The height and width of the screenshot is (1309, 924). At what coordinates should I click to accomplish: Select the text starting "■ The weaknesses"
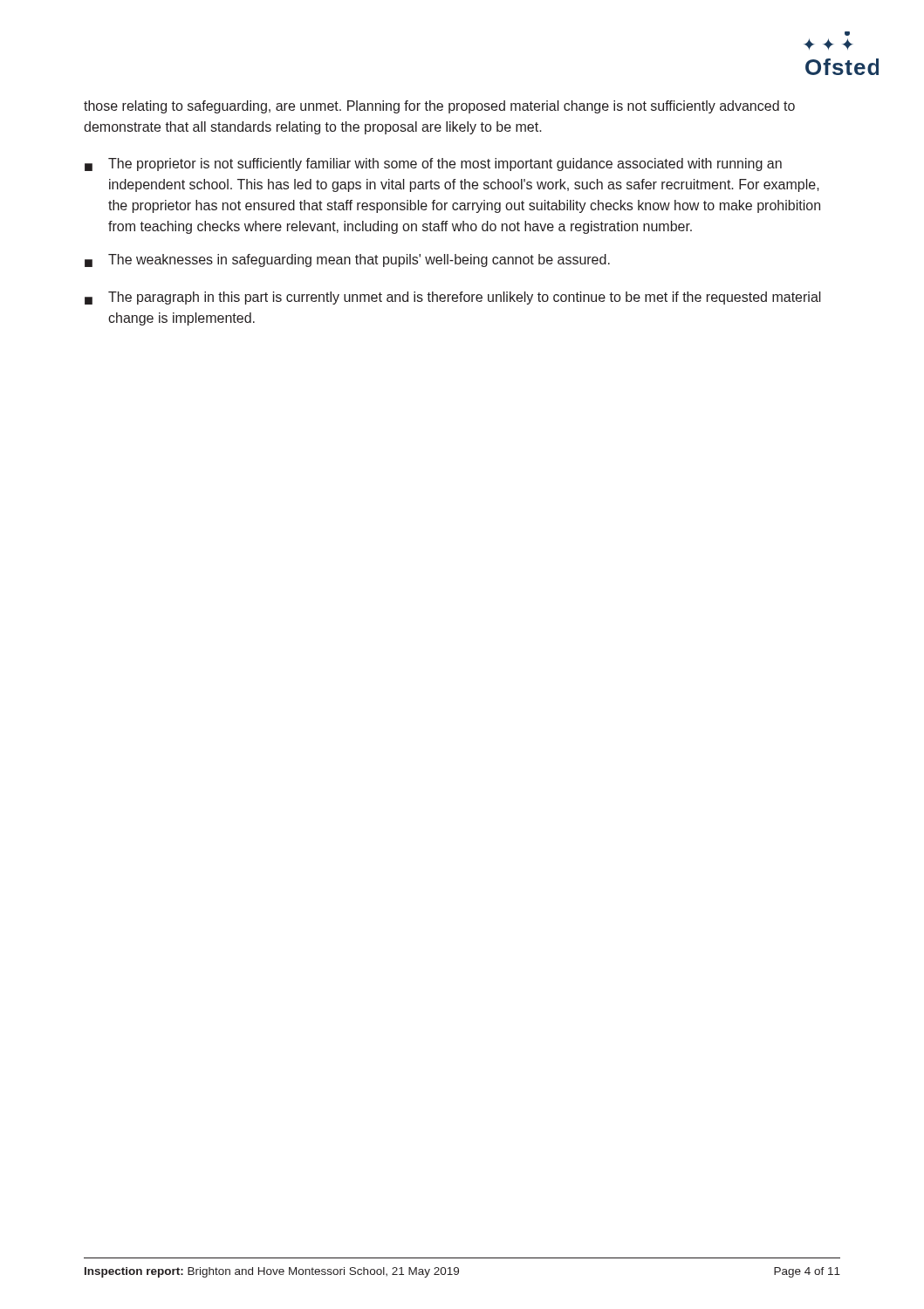(347, 262)
